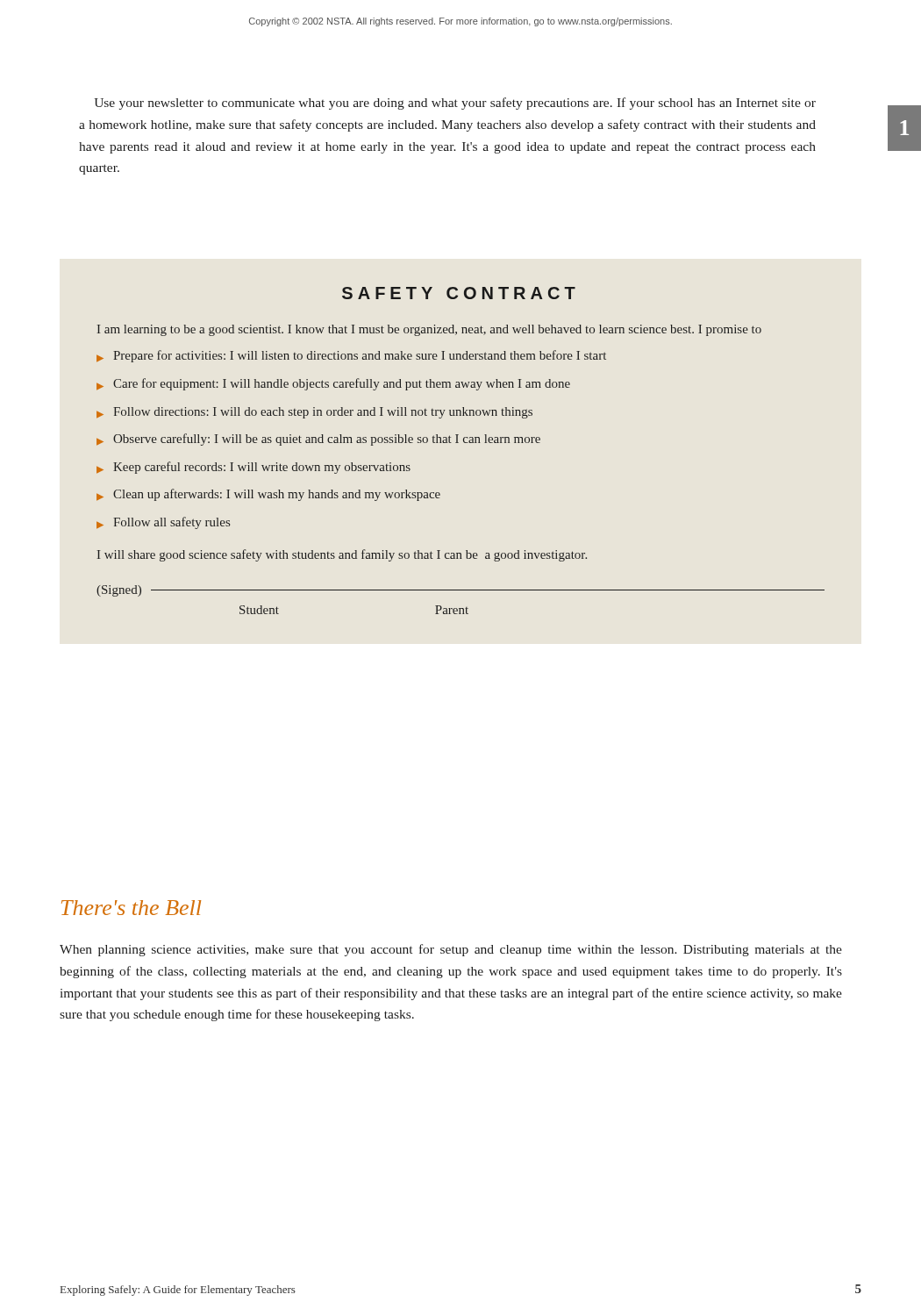
Task: Locate the list item that reads "▸ Keep careful records: I will write down"
Action: [254, 469]
